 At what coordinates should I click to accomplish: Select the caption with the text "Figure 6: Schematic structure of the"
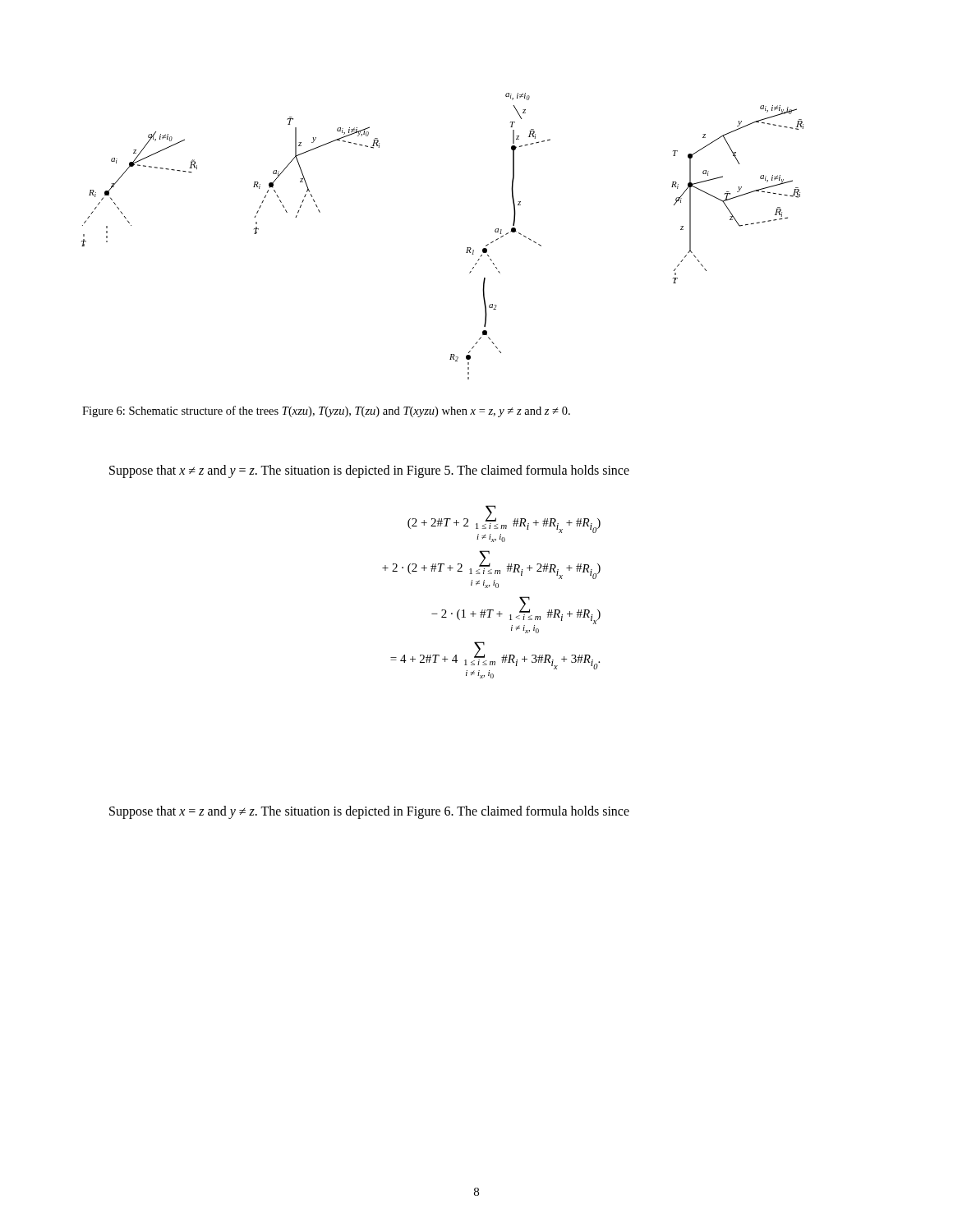coord(326,411)
